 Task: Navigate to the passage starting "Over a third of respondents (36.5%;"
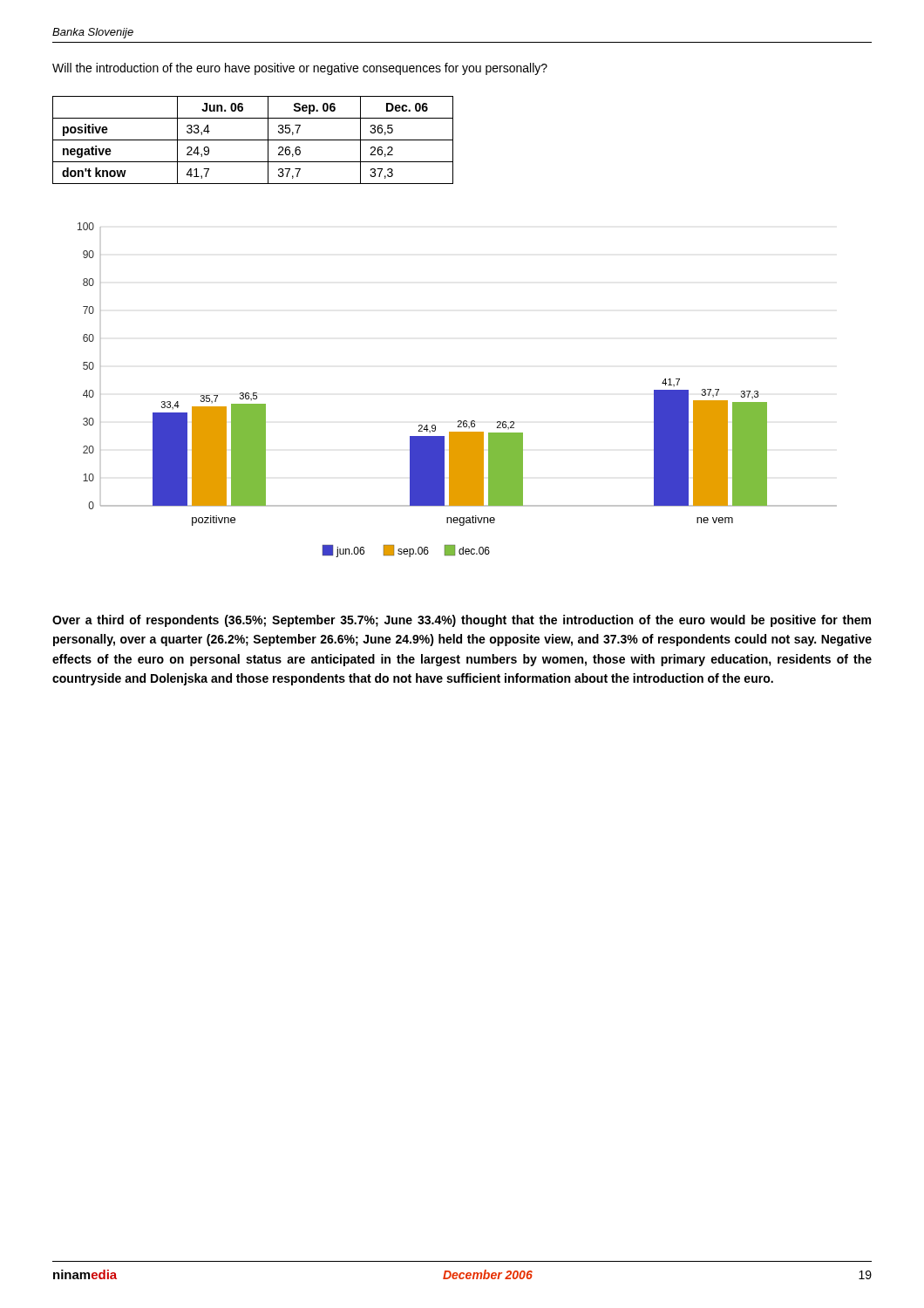tap(462, 649)
